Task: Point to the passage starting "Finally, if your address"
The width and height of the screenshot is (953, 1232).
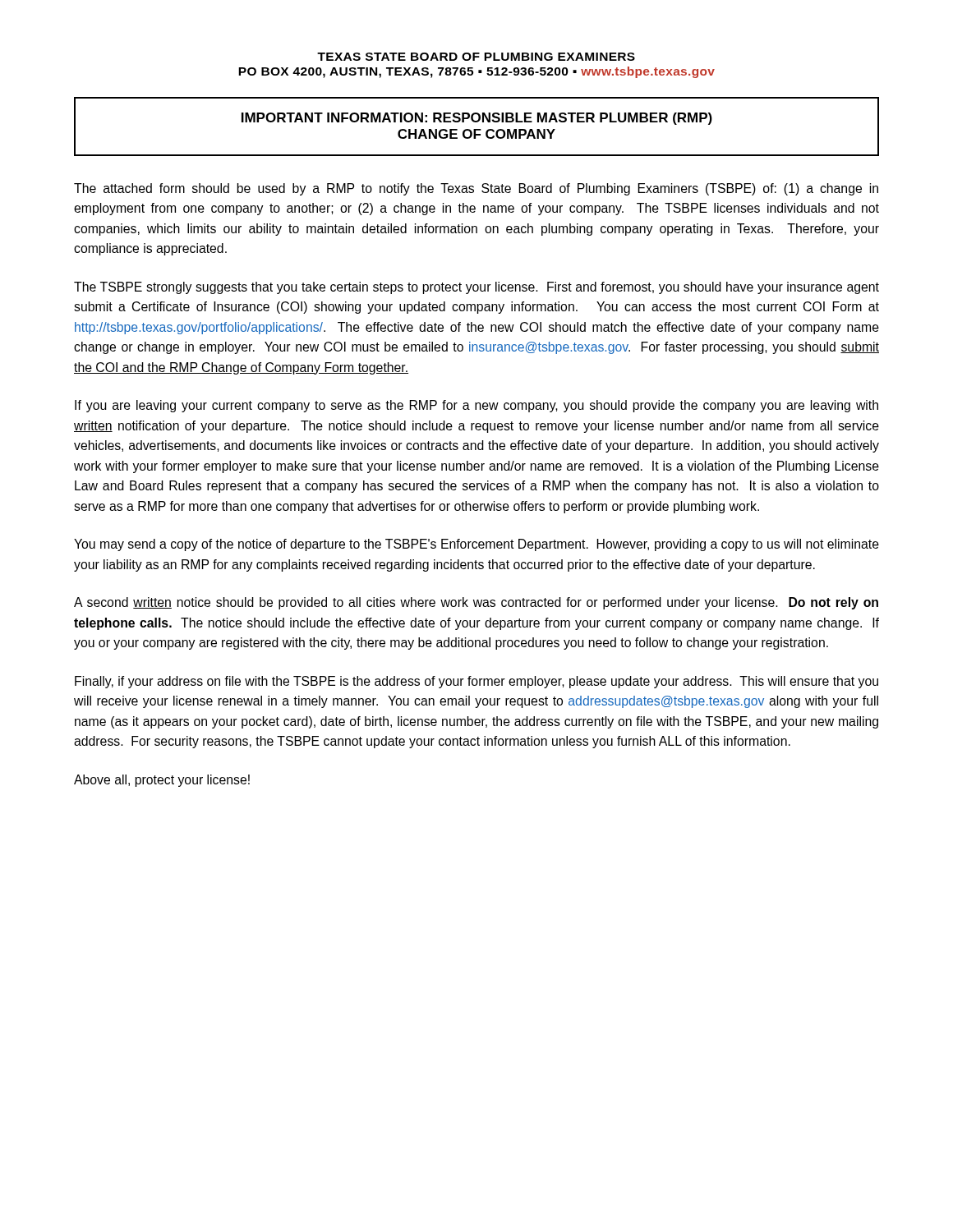Action: point(476,711)
